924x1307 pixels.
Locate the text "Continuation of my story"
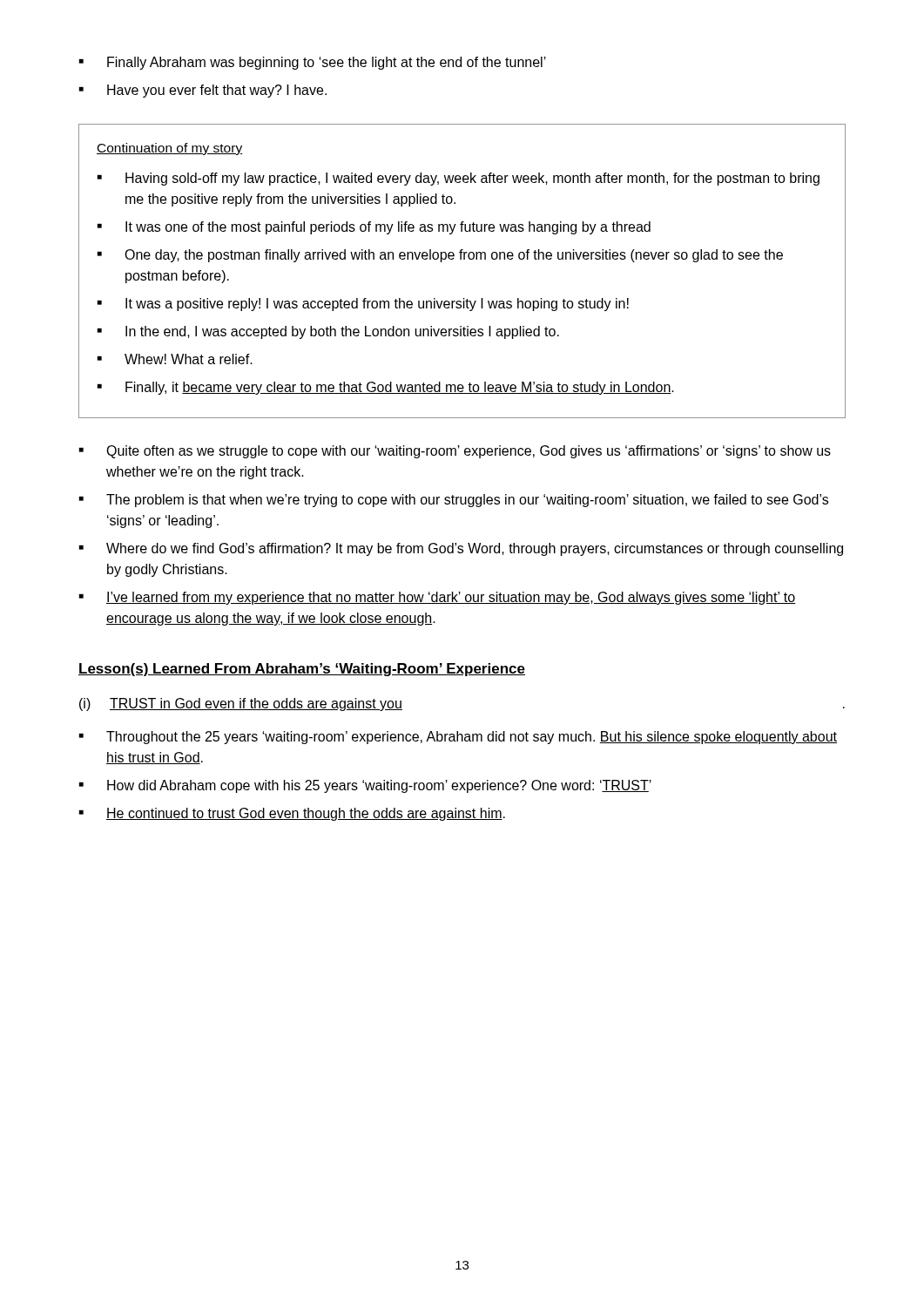coord(169,148)
